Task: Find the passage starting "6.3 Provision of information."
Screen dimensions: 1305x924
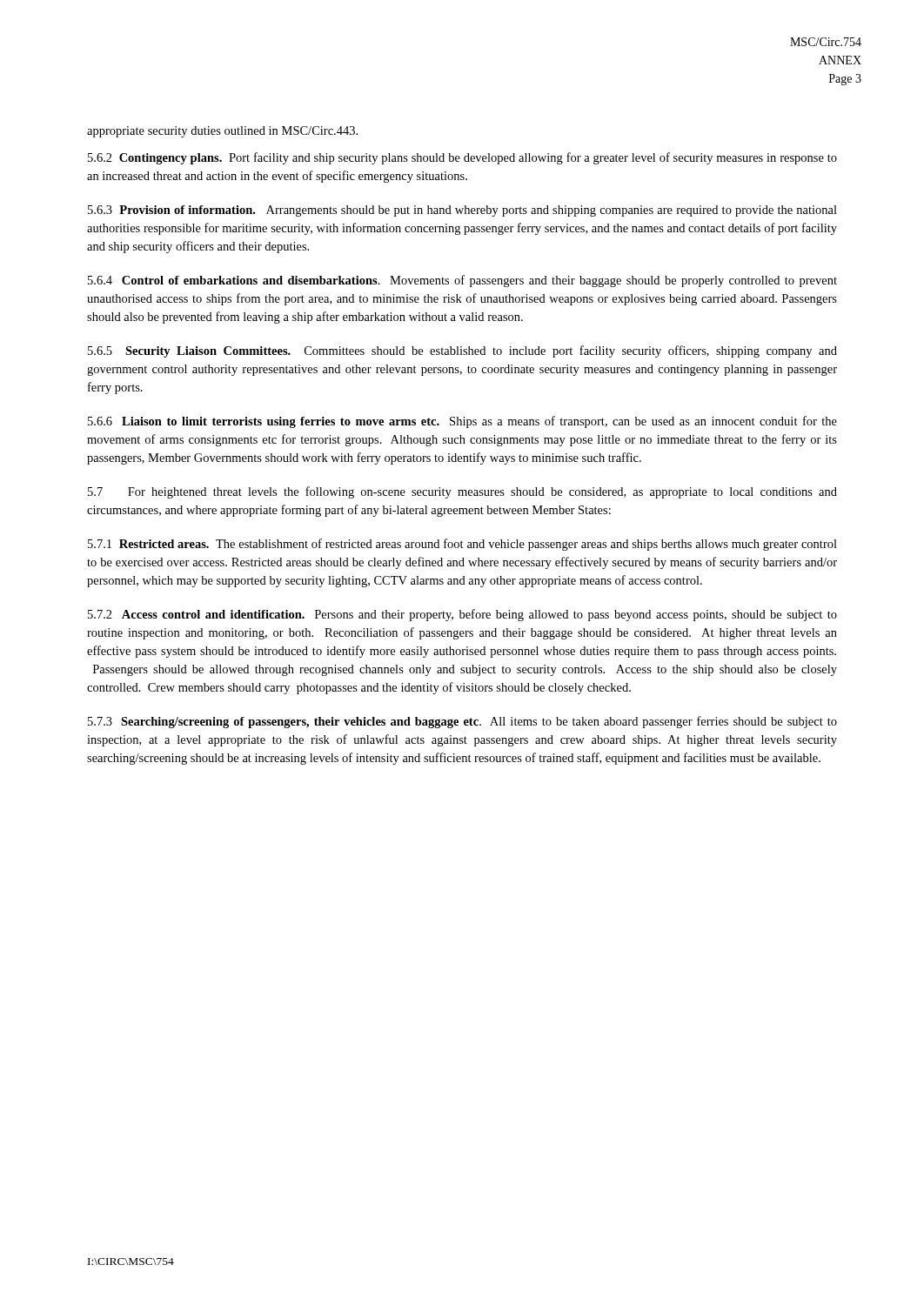Action: [462, 228]
